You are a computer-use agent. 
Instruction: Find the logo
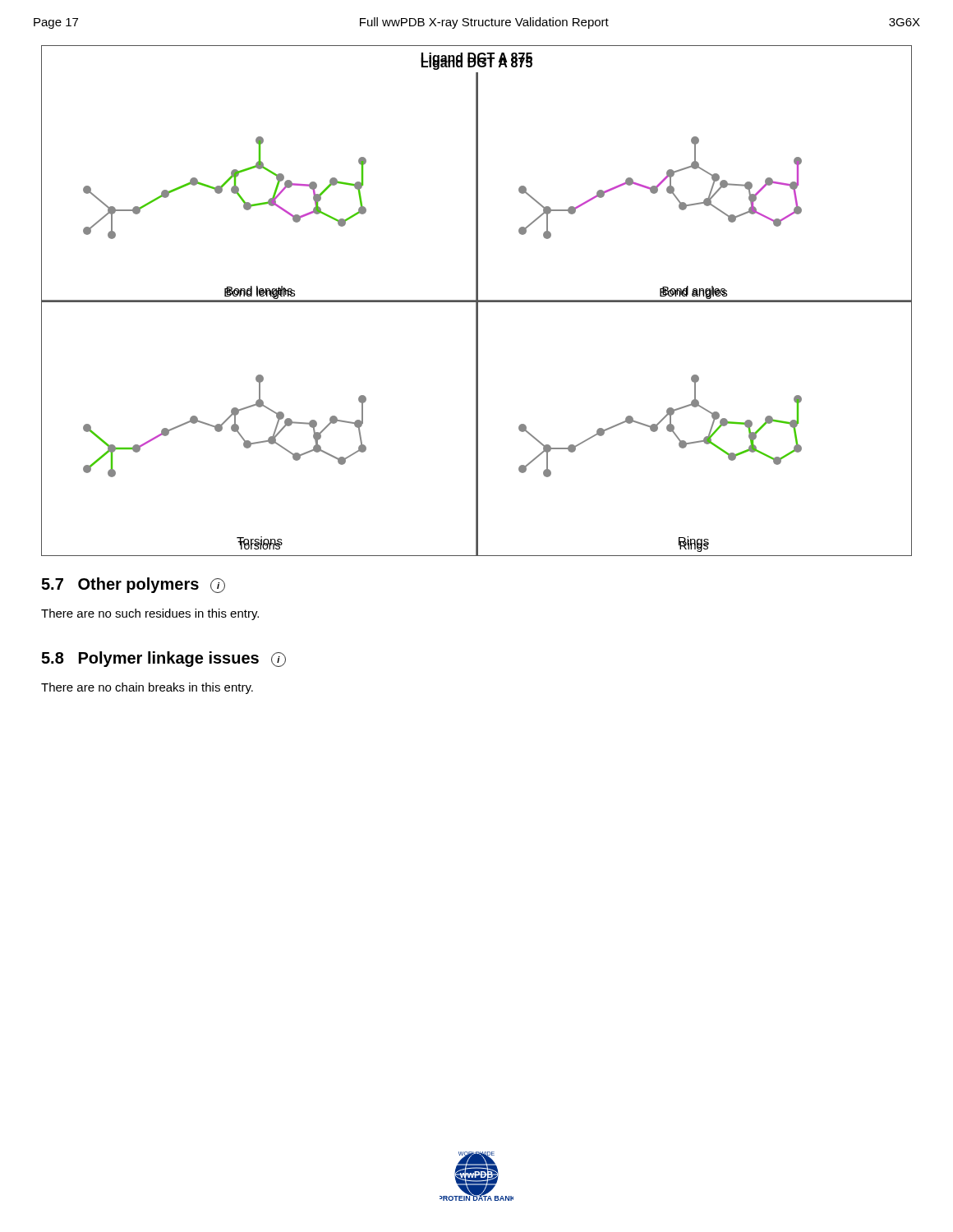point(476,1179)
